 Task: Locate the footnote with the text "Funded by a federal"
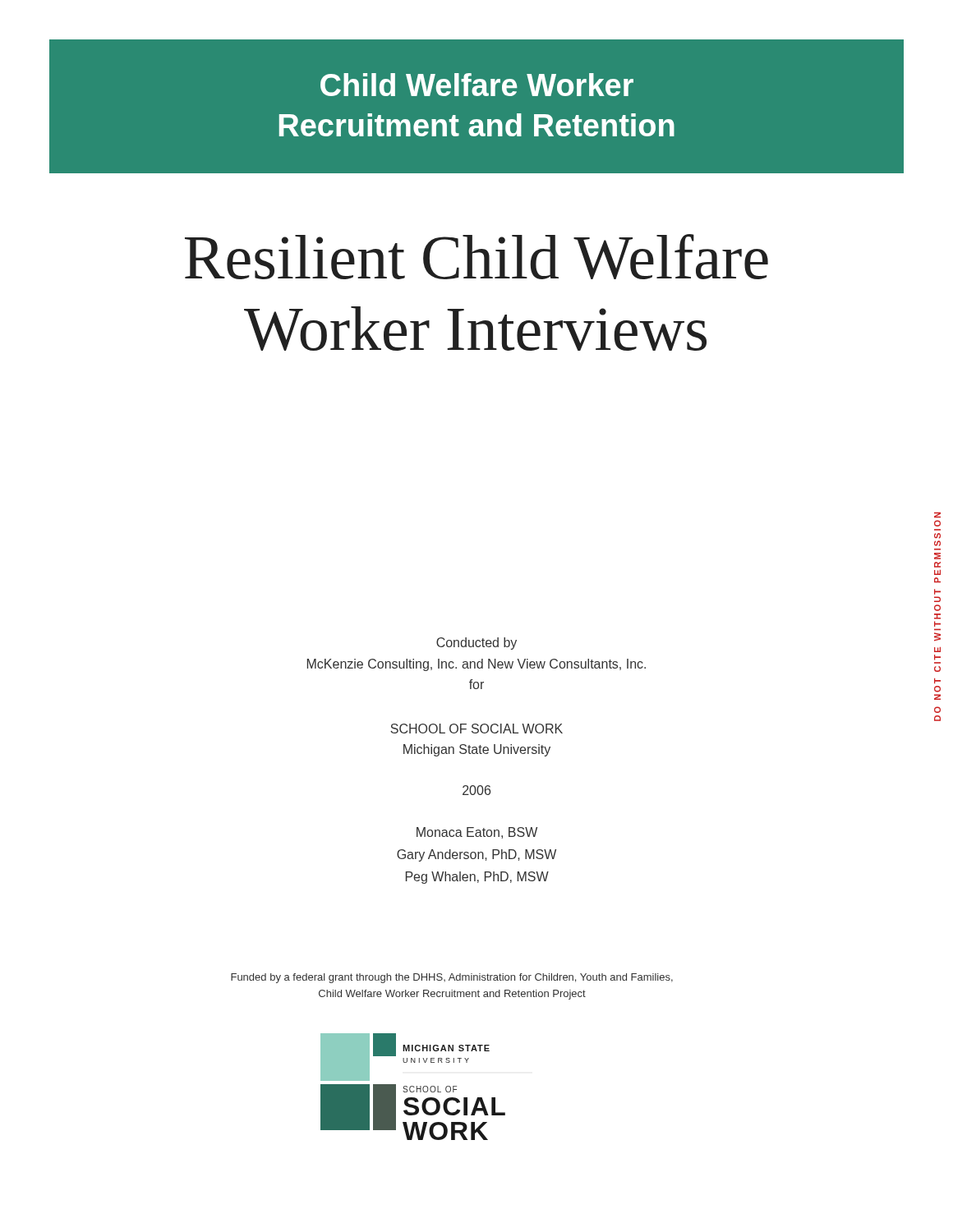click(x=452, y=985)
